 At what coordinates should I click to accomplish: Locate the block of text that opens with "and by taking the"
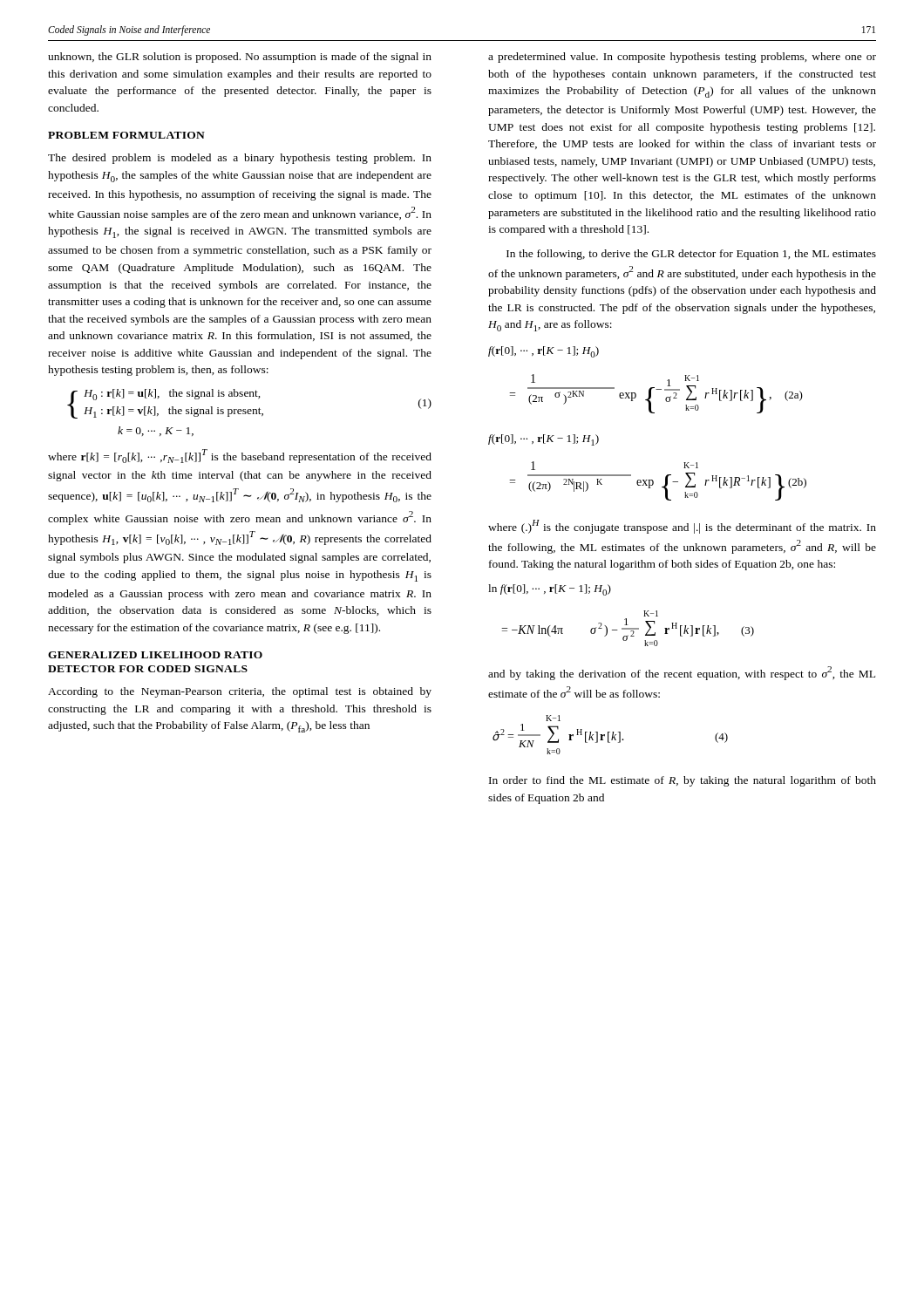[682, 682]
